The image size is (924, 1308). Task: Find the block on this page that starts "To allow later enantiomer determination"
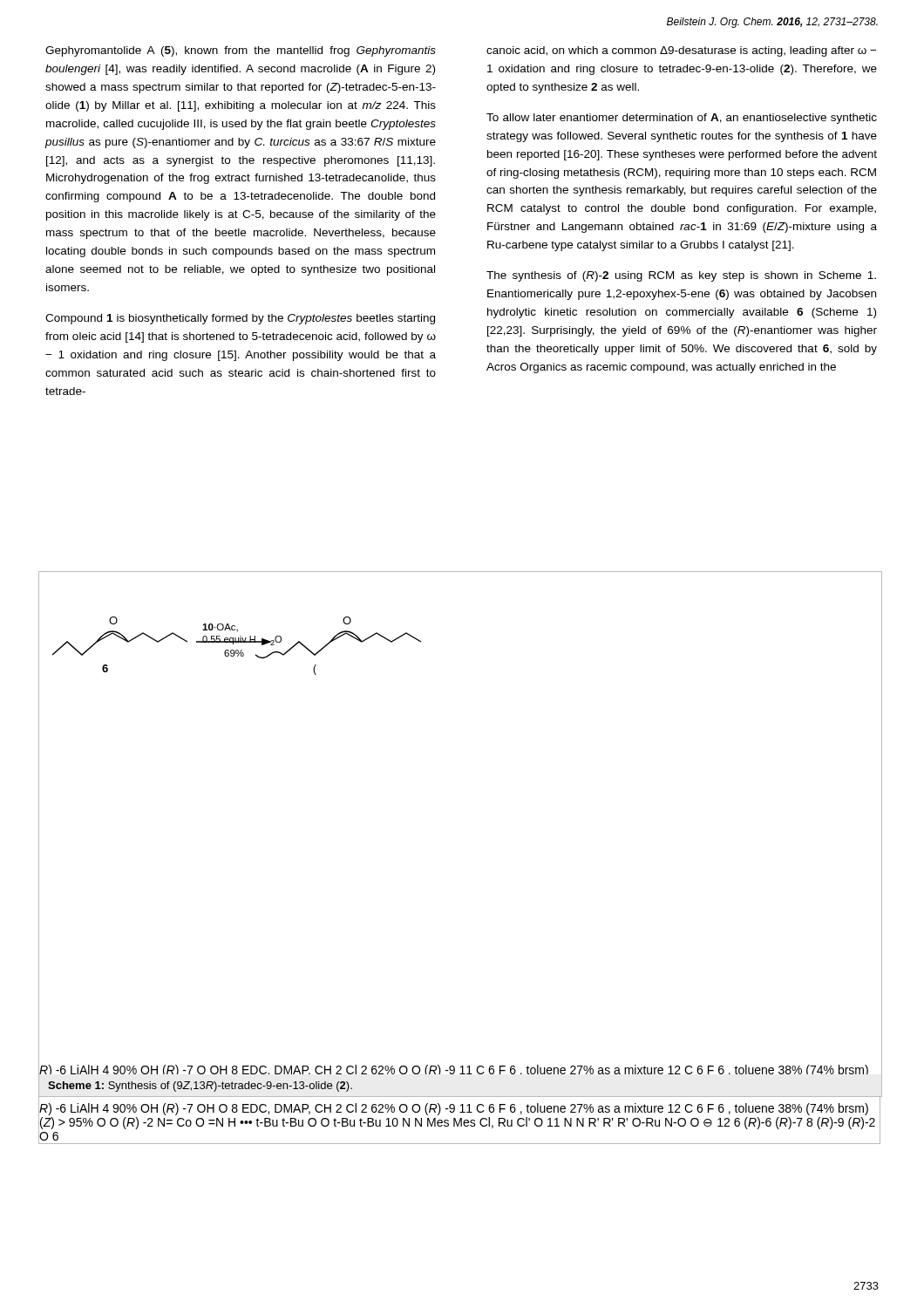(x=682, y=181)
